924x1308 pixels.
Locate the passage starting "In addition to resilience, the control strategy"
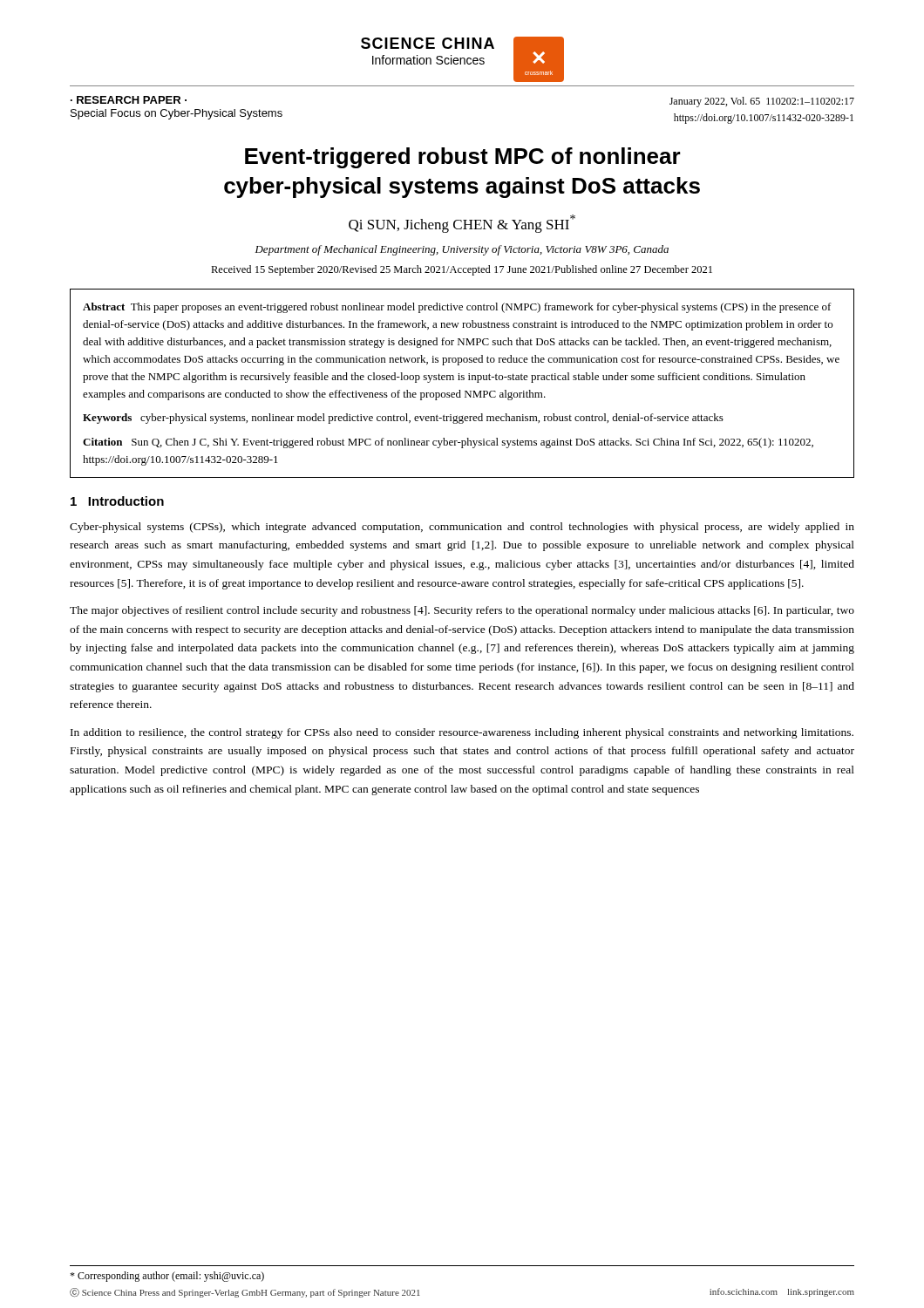pos(462,760)
